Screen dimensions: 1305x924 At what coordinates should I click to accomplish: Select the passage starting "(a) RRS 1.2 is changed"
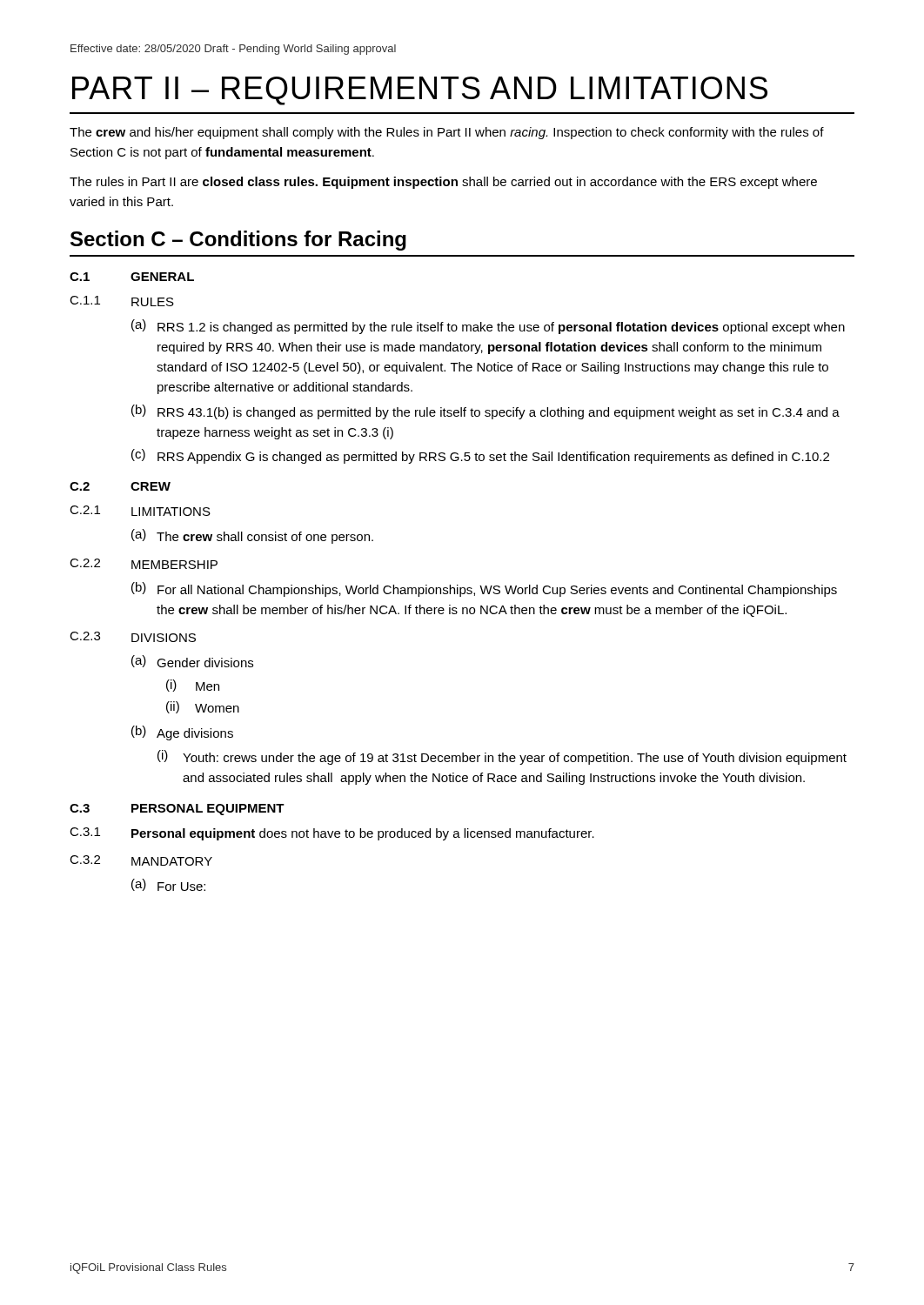(492, 357)
